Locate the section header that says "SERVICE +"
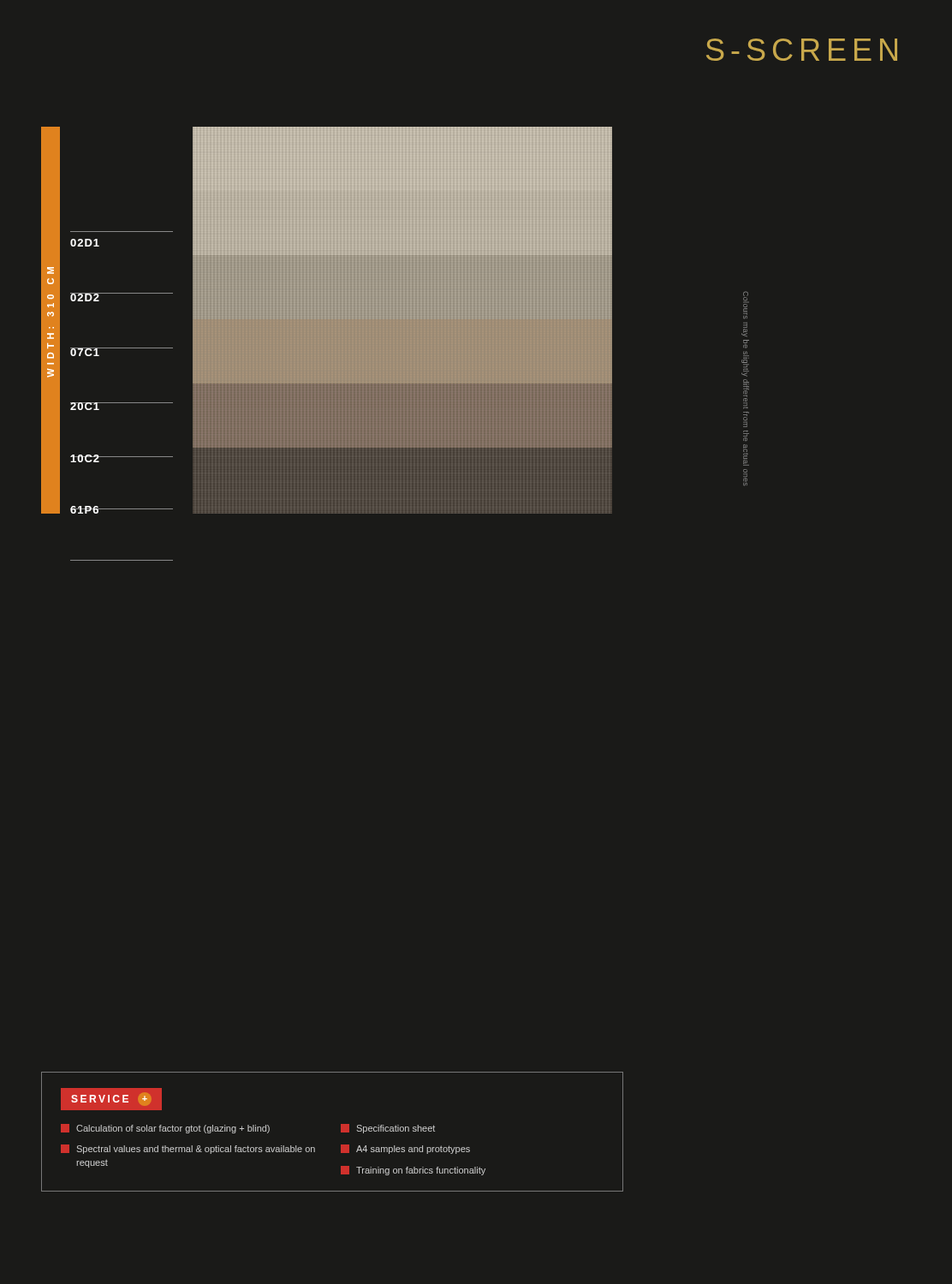Image resolution: width=952 pixels, height=1284 pixels. click(x=111, y=1099)
